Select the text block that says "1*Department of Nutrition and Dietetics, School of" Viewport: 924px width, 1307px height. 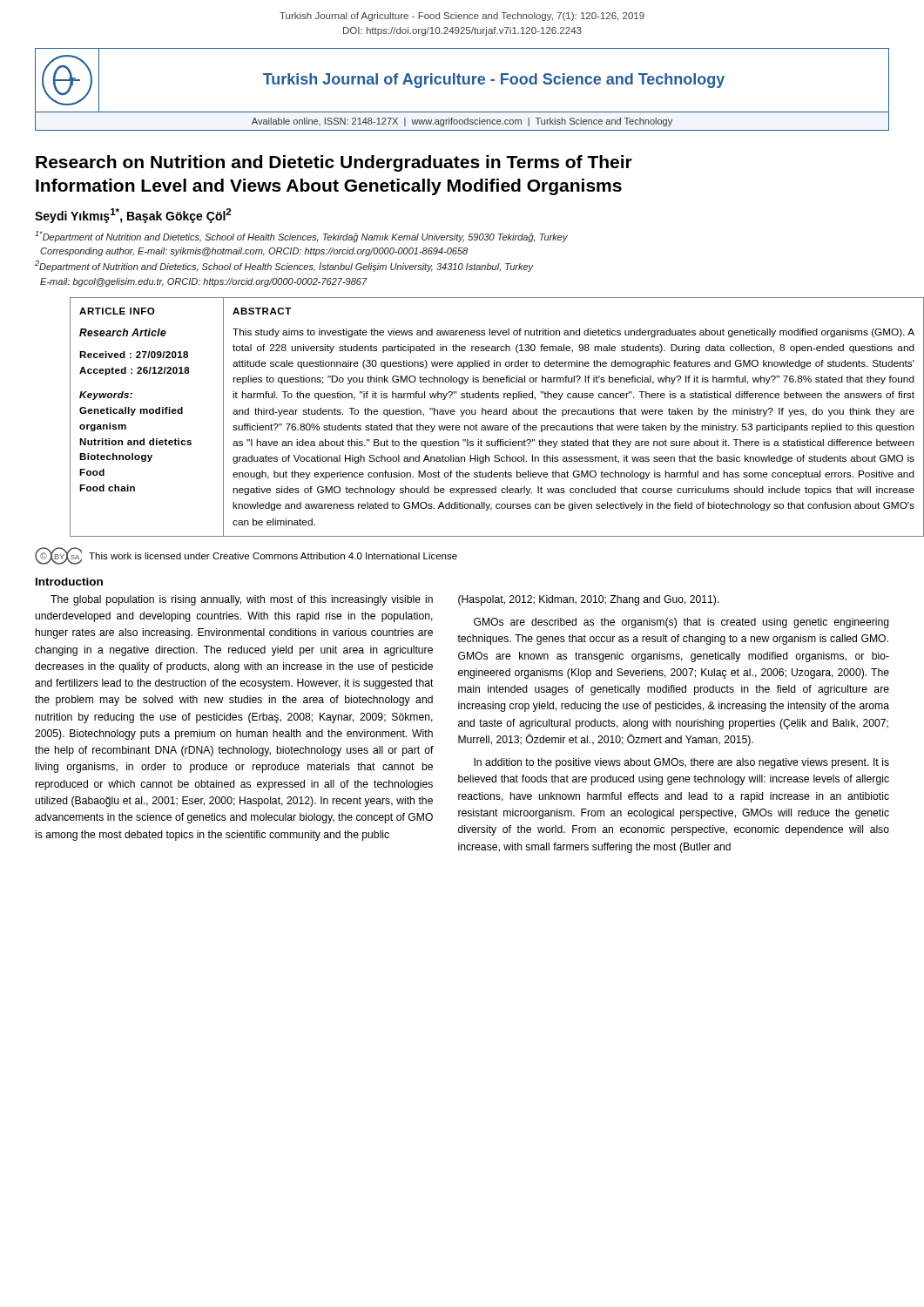[x=301, y=258]
